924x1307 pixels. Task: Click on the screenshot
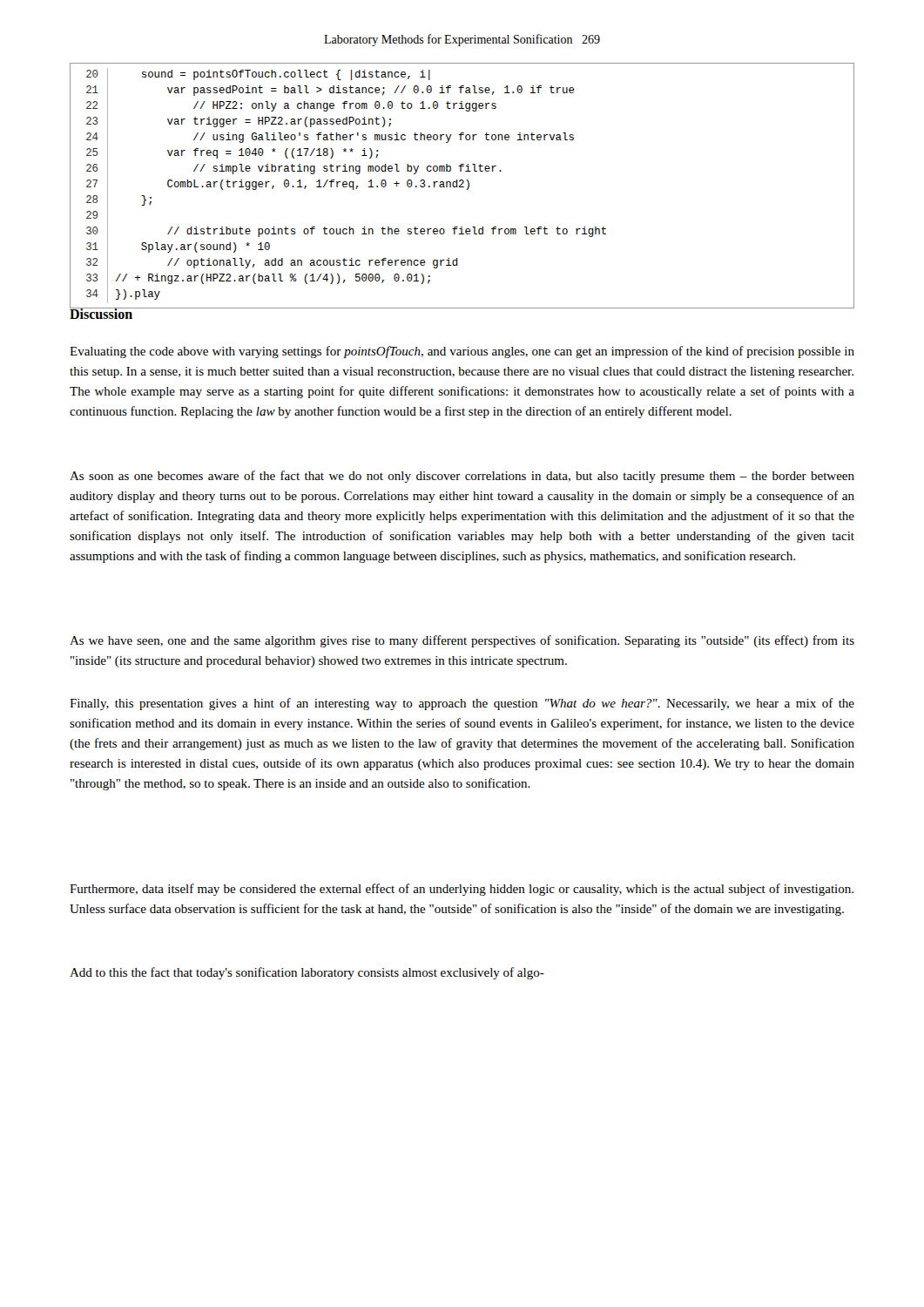pyautogui.click(x=462, y=185)
